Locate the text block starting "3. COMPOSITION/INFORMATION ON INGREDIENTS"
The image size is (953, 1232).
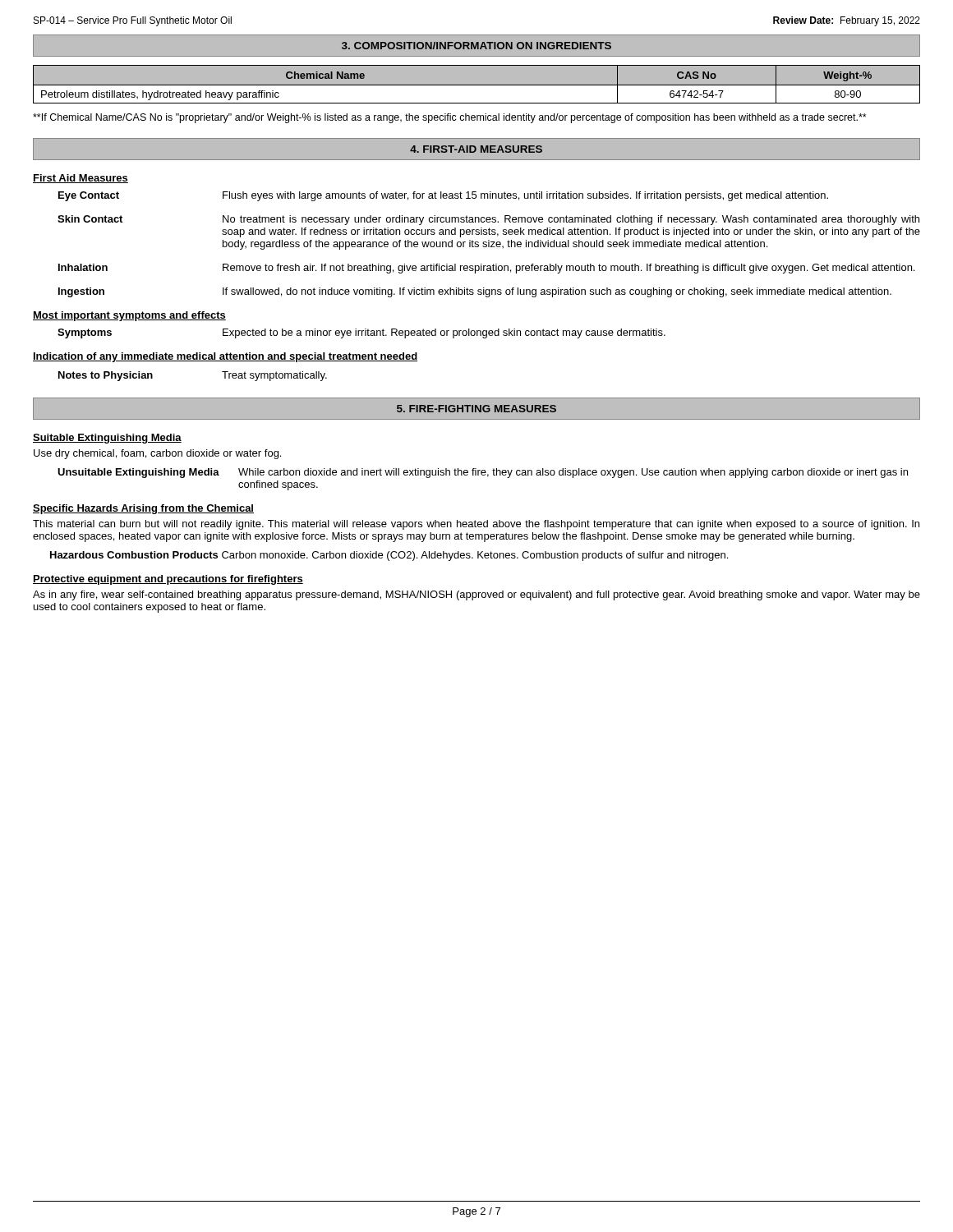coord(476,46)
